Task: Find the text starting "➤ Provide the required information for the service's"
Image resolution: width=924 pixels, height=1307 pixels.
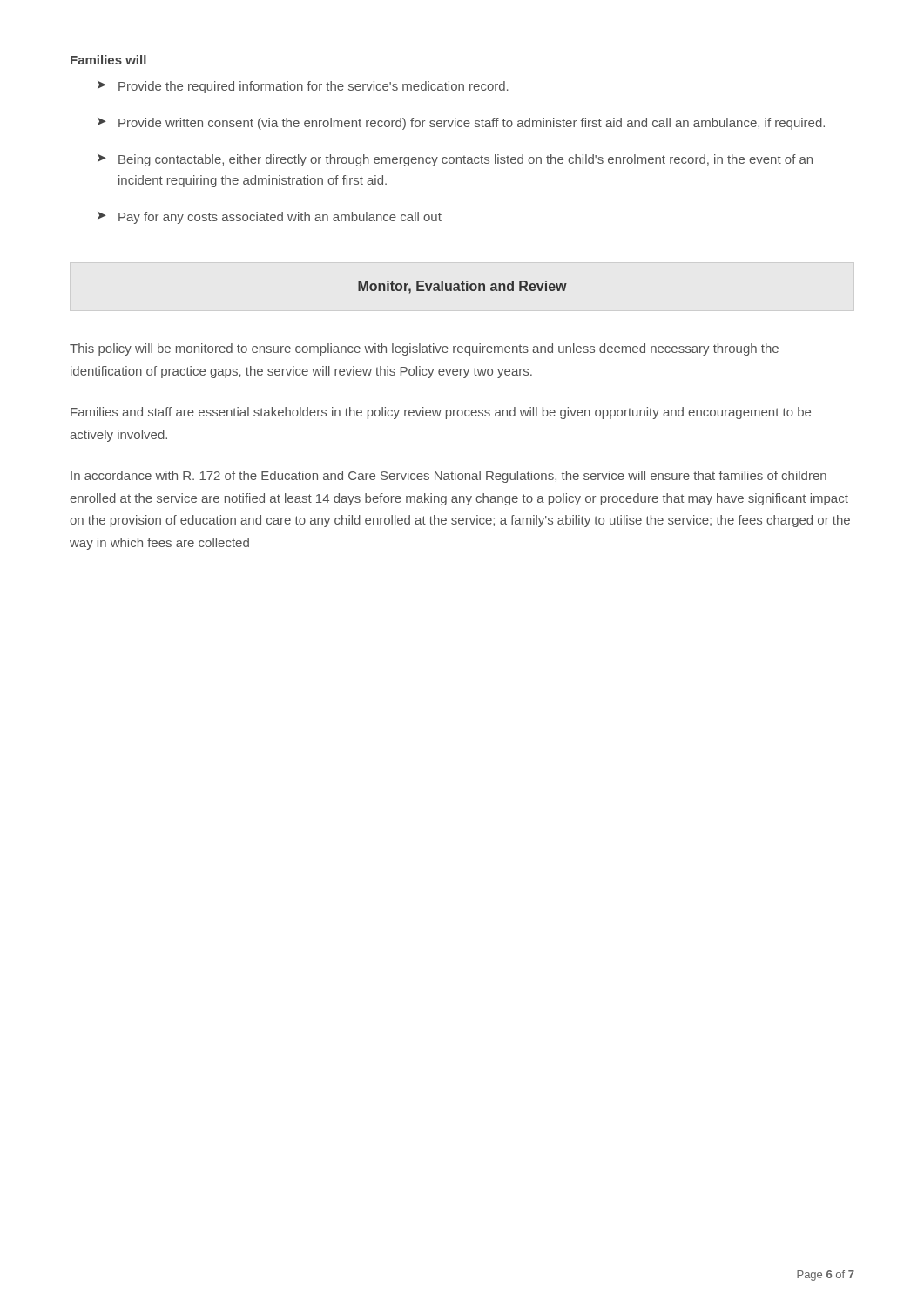Action: pyautogui.click(x=303, y=86)
